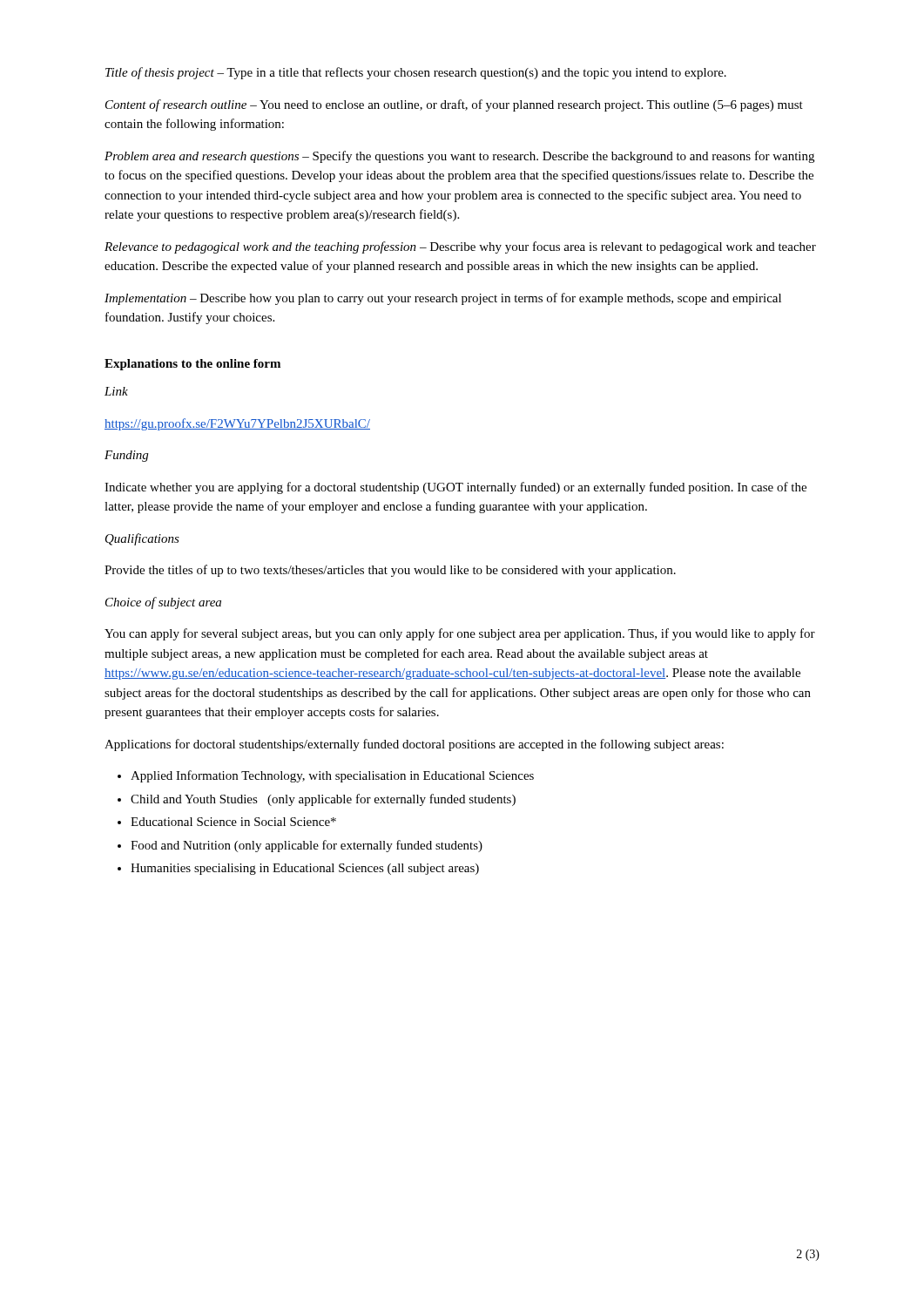Select the text block that says "You can apply for several subject areas,"
The width and height of the screenshot is (924, 1307).
tap(462, 673)
